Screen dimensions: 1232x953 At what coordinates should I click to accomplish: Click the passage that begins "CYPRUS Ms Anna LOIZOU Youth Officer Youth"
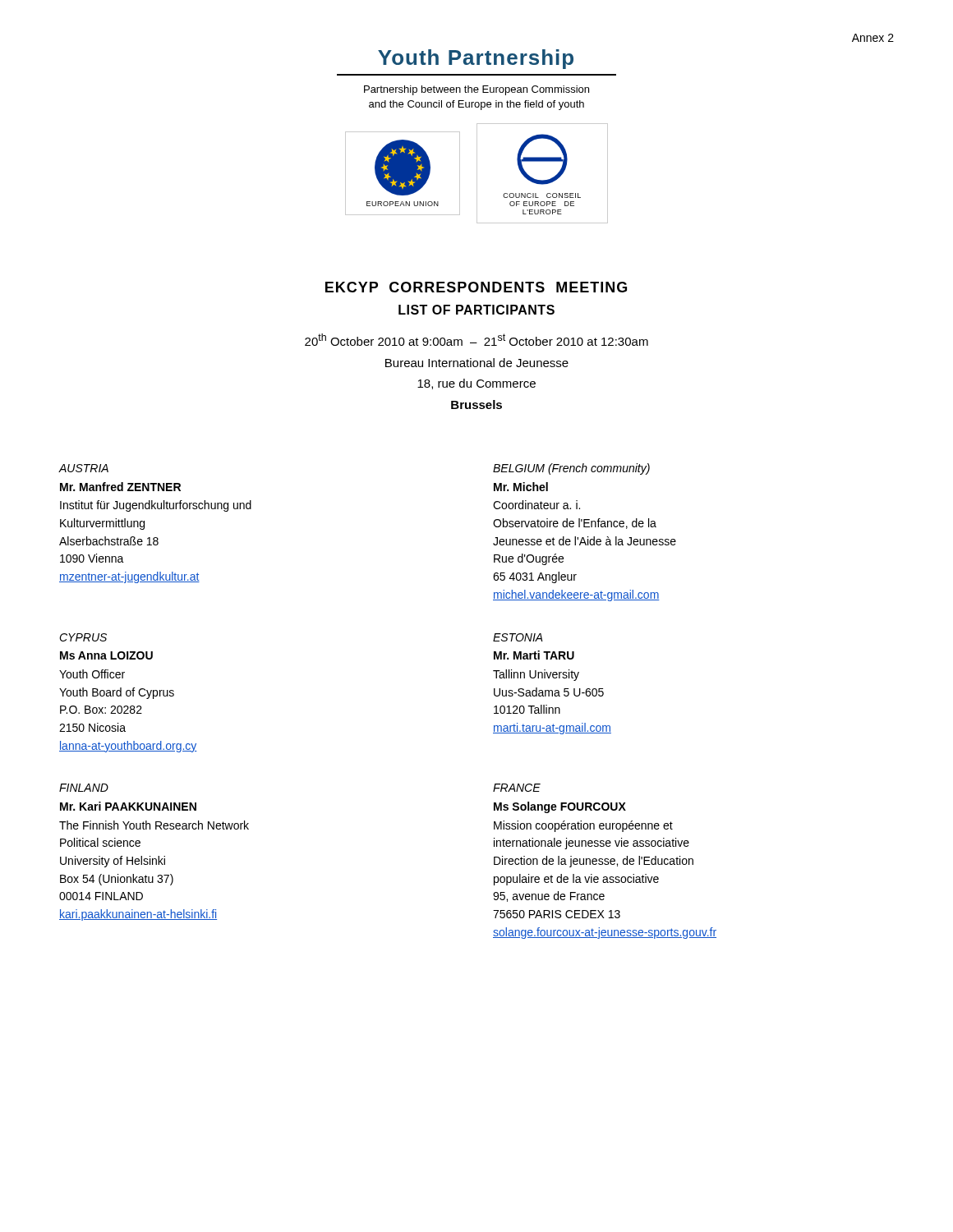point(83,637)
